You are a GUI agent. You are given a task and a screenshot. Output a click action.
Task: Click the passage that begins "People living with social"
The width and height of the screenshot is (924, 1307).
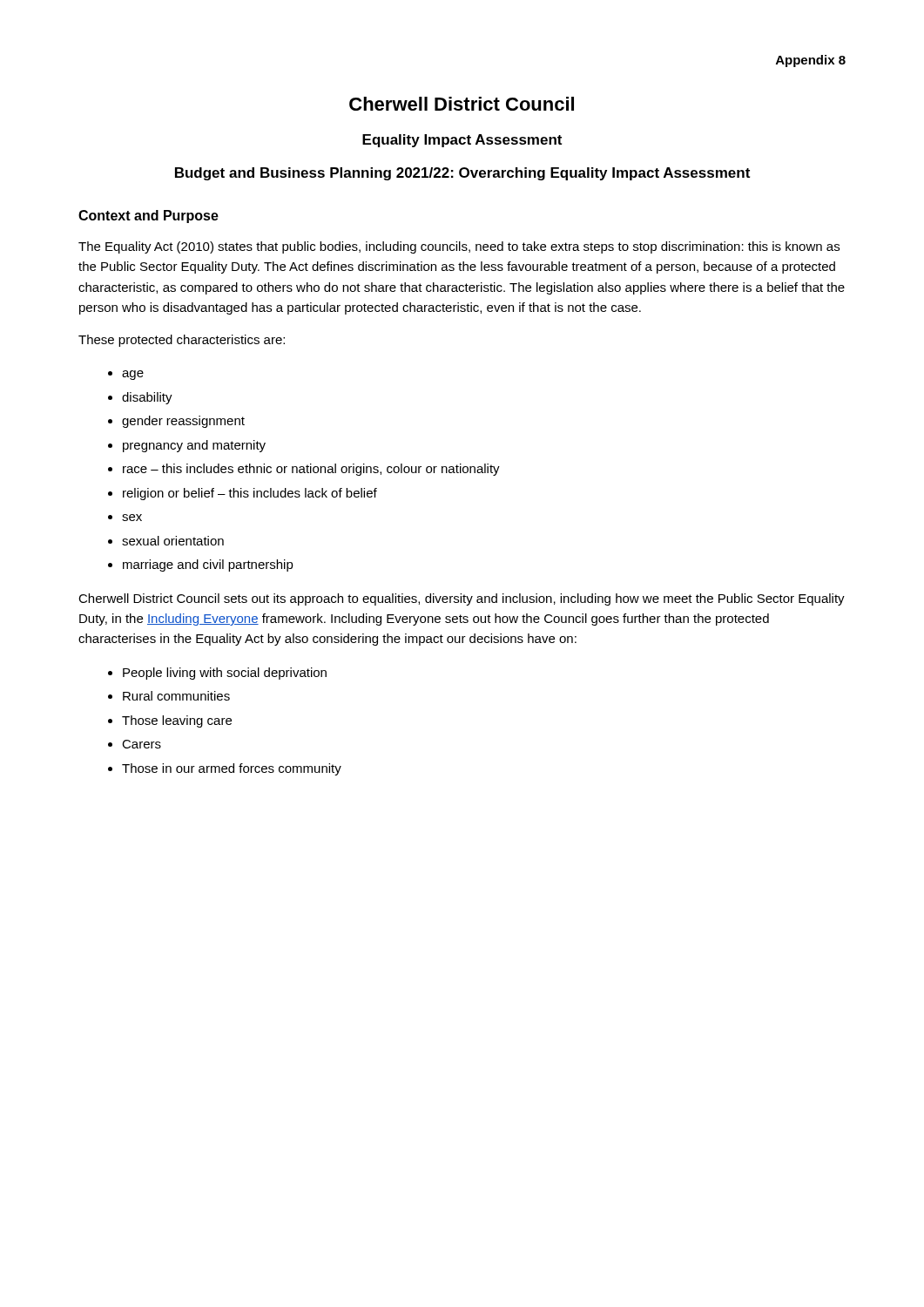[225, 672]
